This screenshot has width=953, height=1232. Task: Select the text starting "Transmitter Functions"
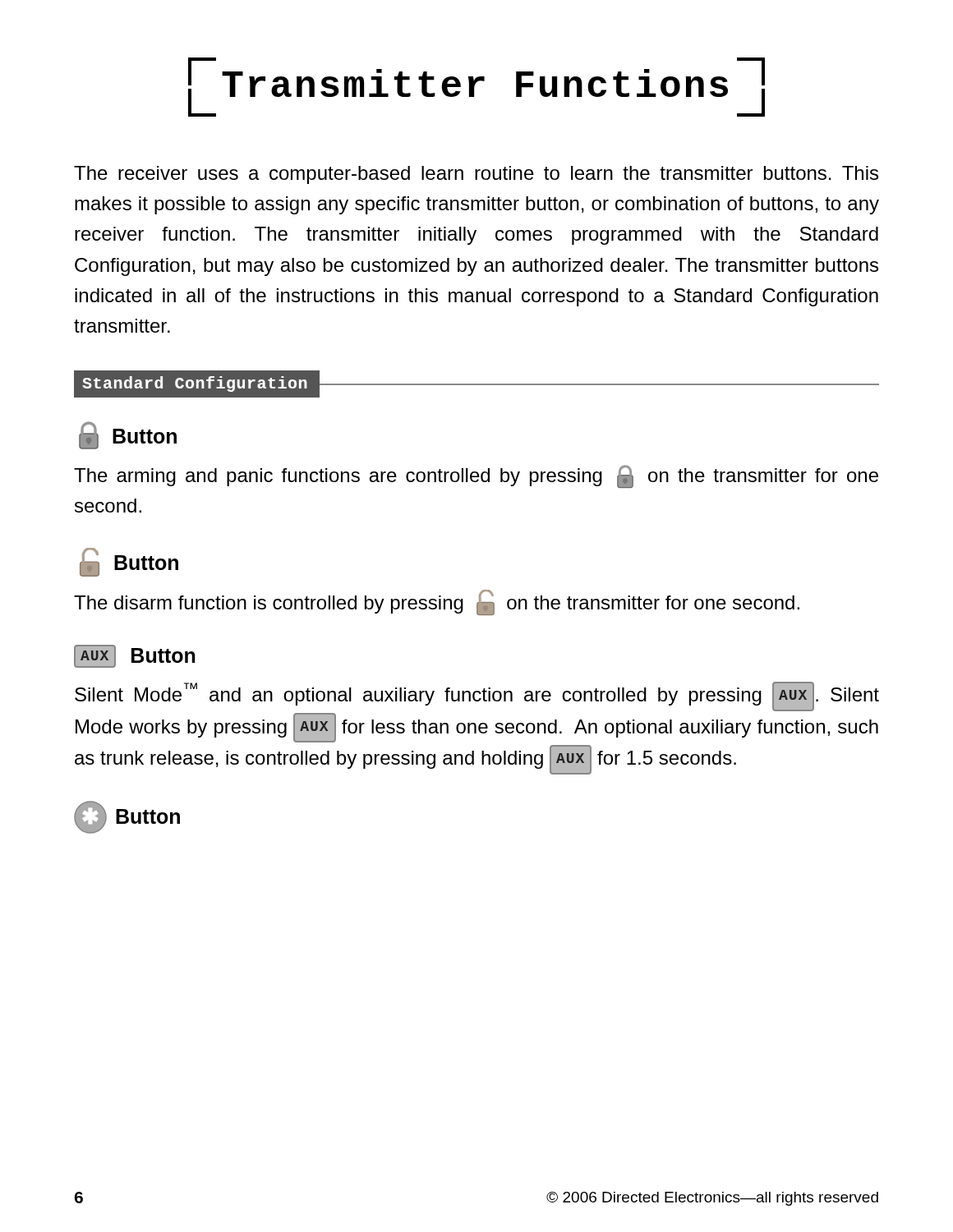click(x=476, y=87)
